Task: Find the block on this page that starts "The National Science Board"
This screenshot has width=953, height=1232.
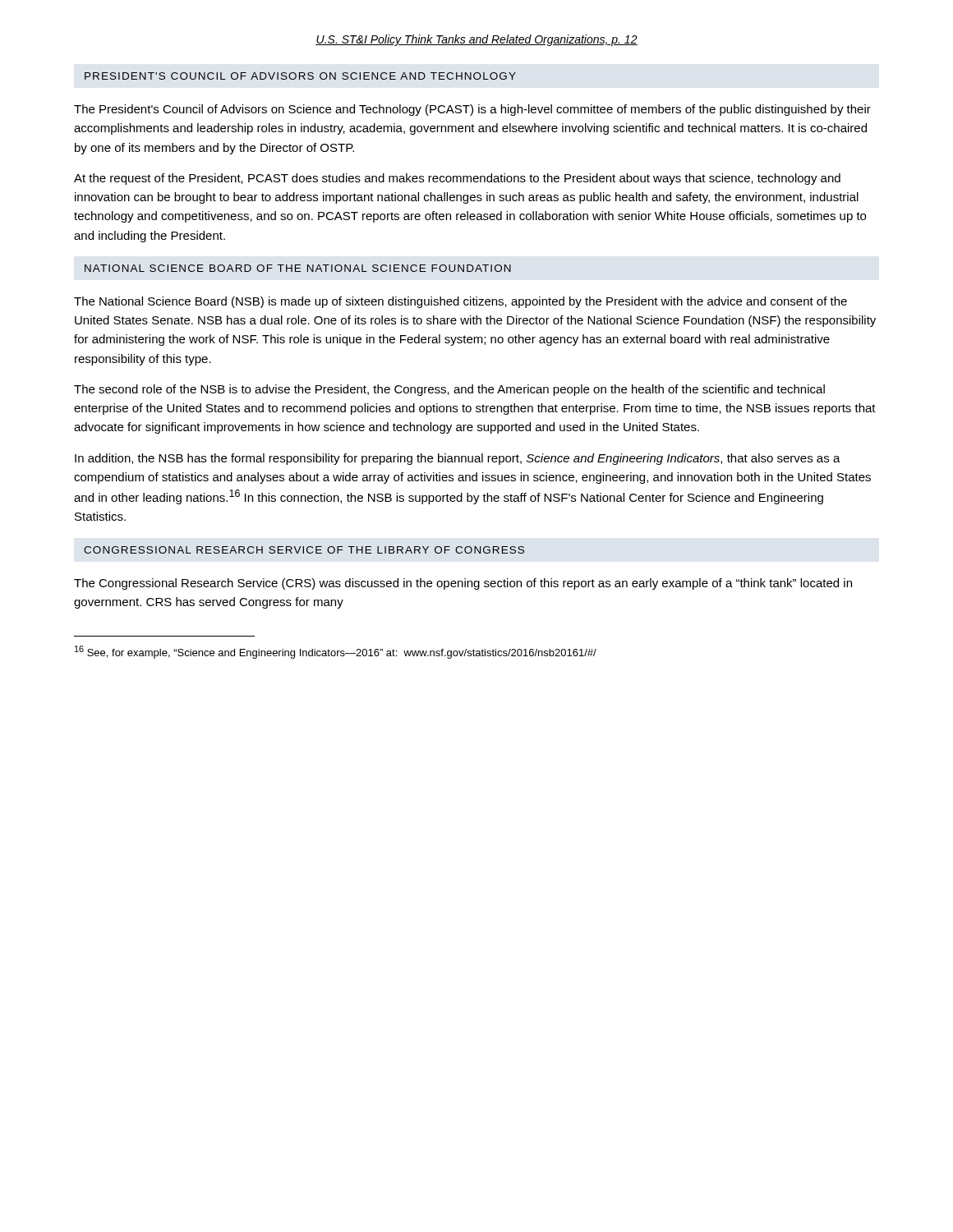Action: click(x=475, y=329)
